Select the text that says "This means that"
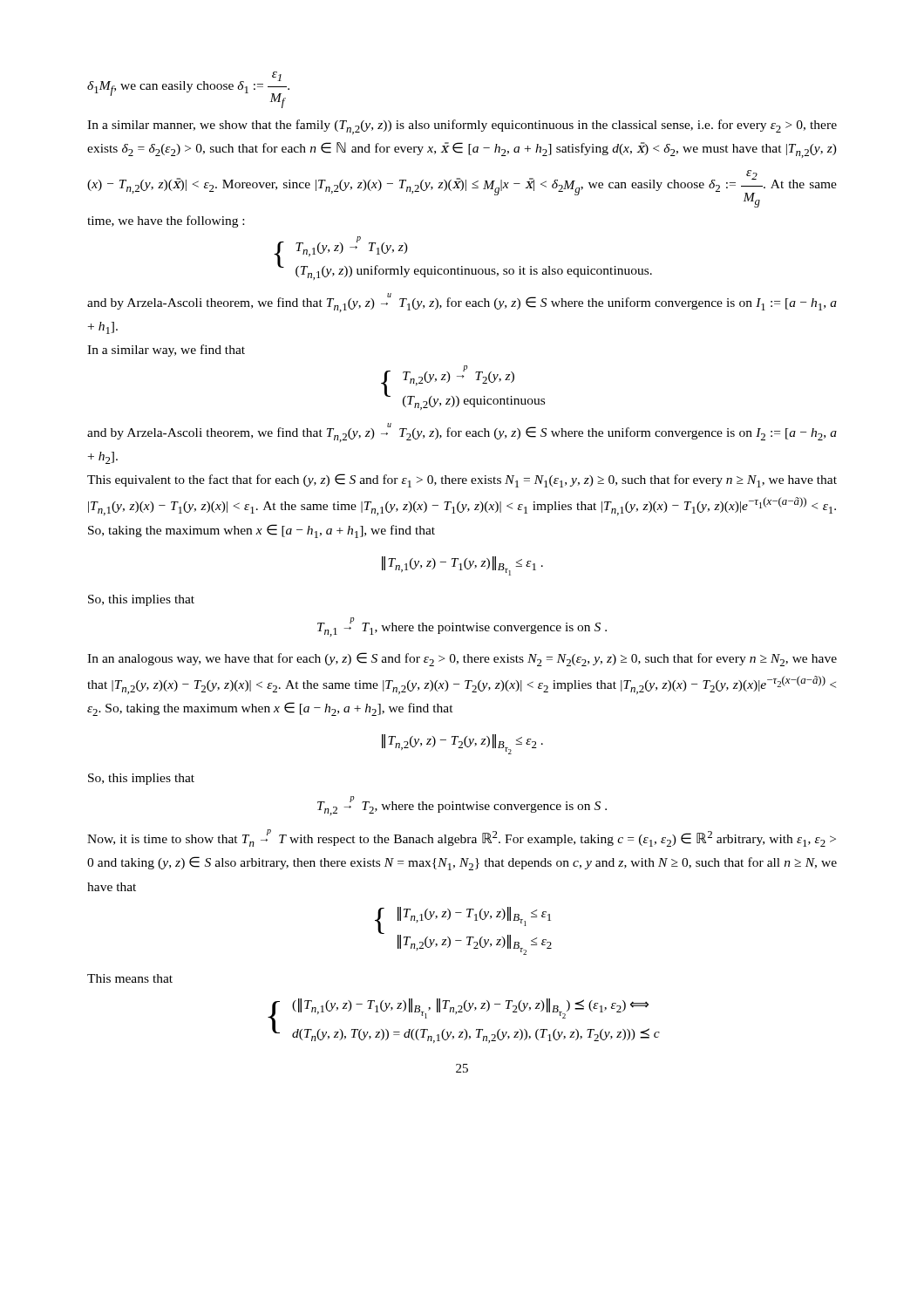 [130, 978]
